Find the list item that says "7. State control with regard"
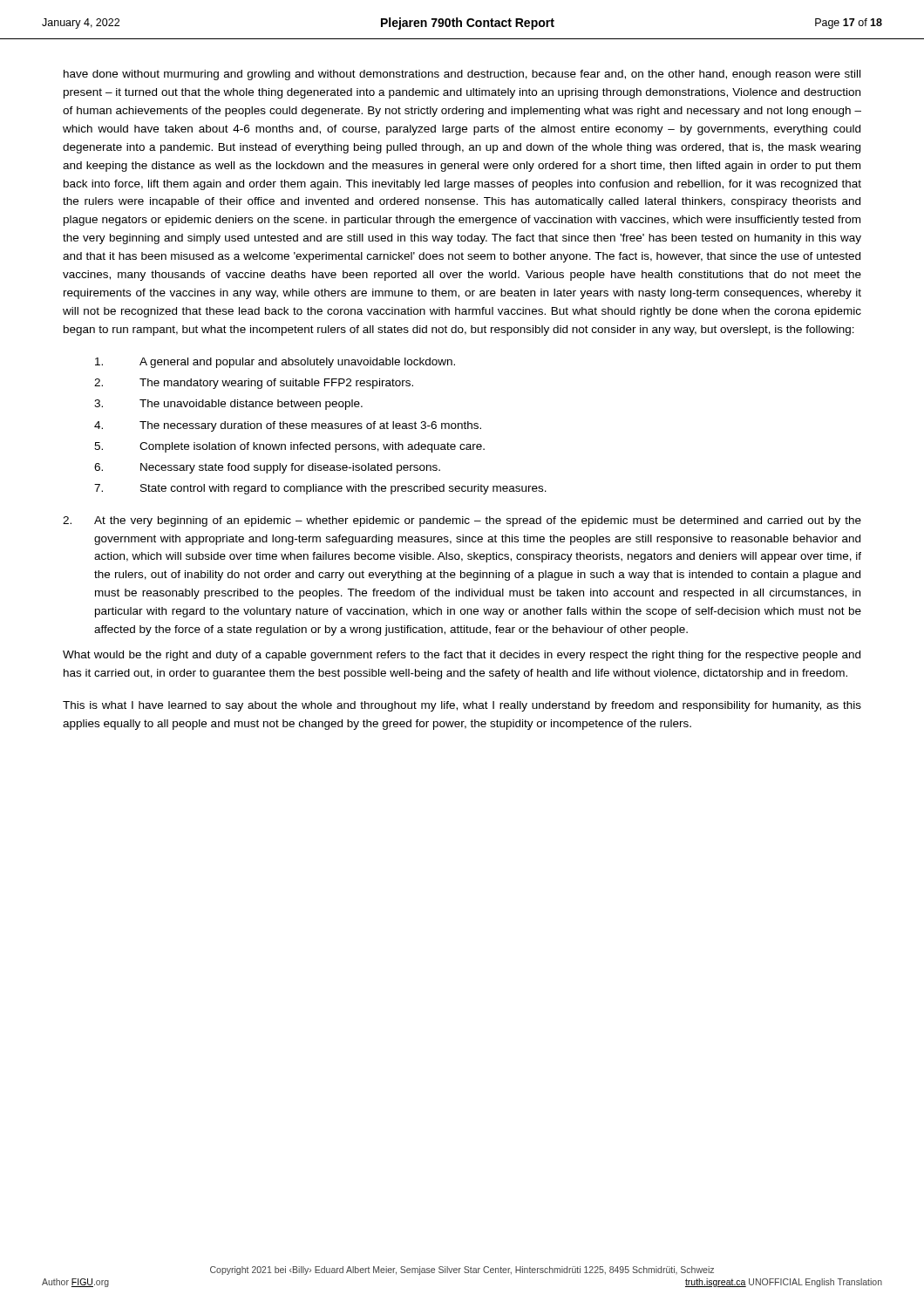The image size is (924, 1308). [462, 489]
